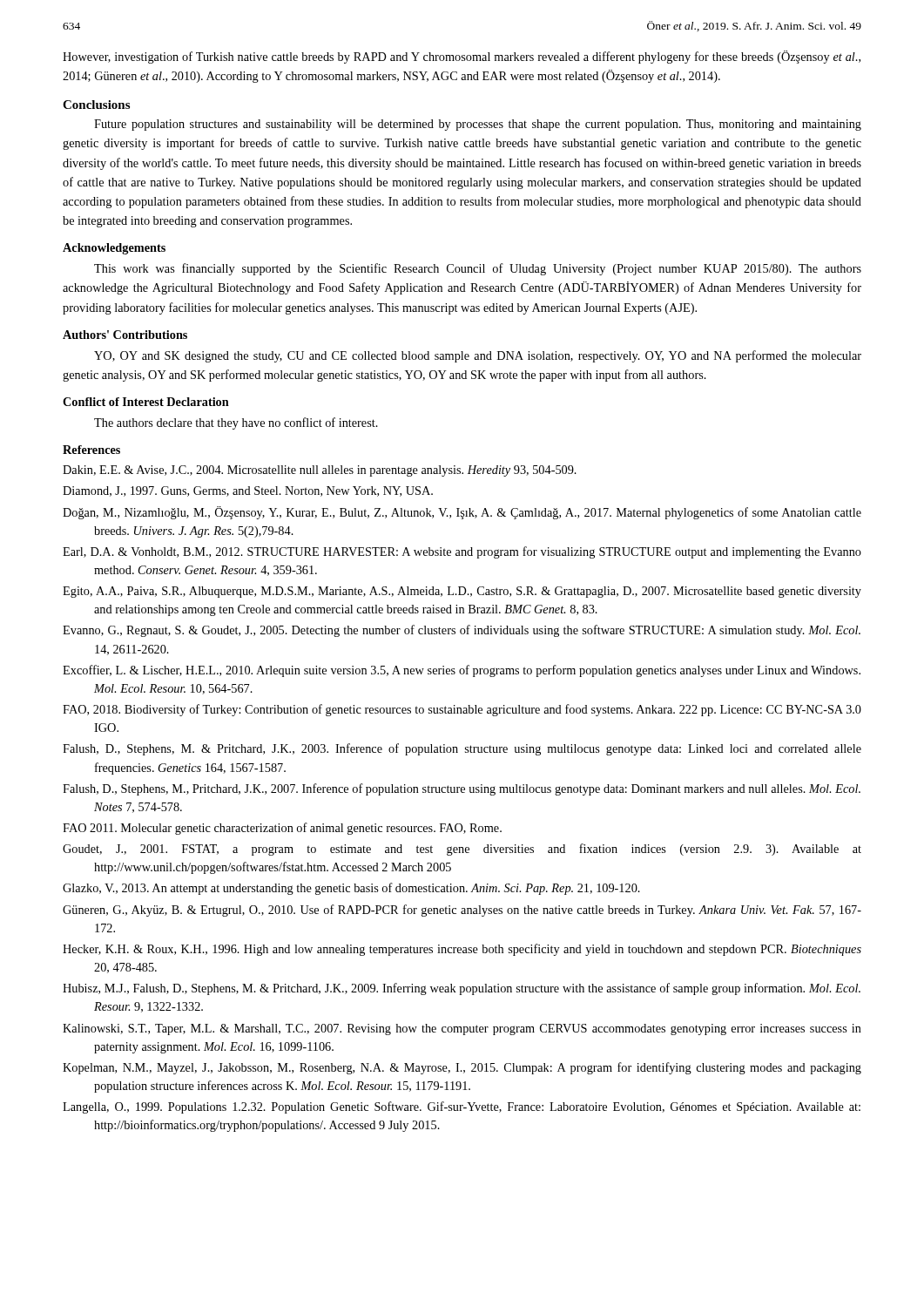Find the list item that says "Earl, D.A. & Vonholdt, B.M.,"
The width and height of the screenshot is (924, 1307).
(x=462, y=561)
